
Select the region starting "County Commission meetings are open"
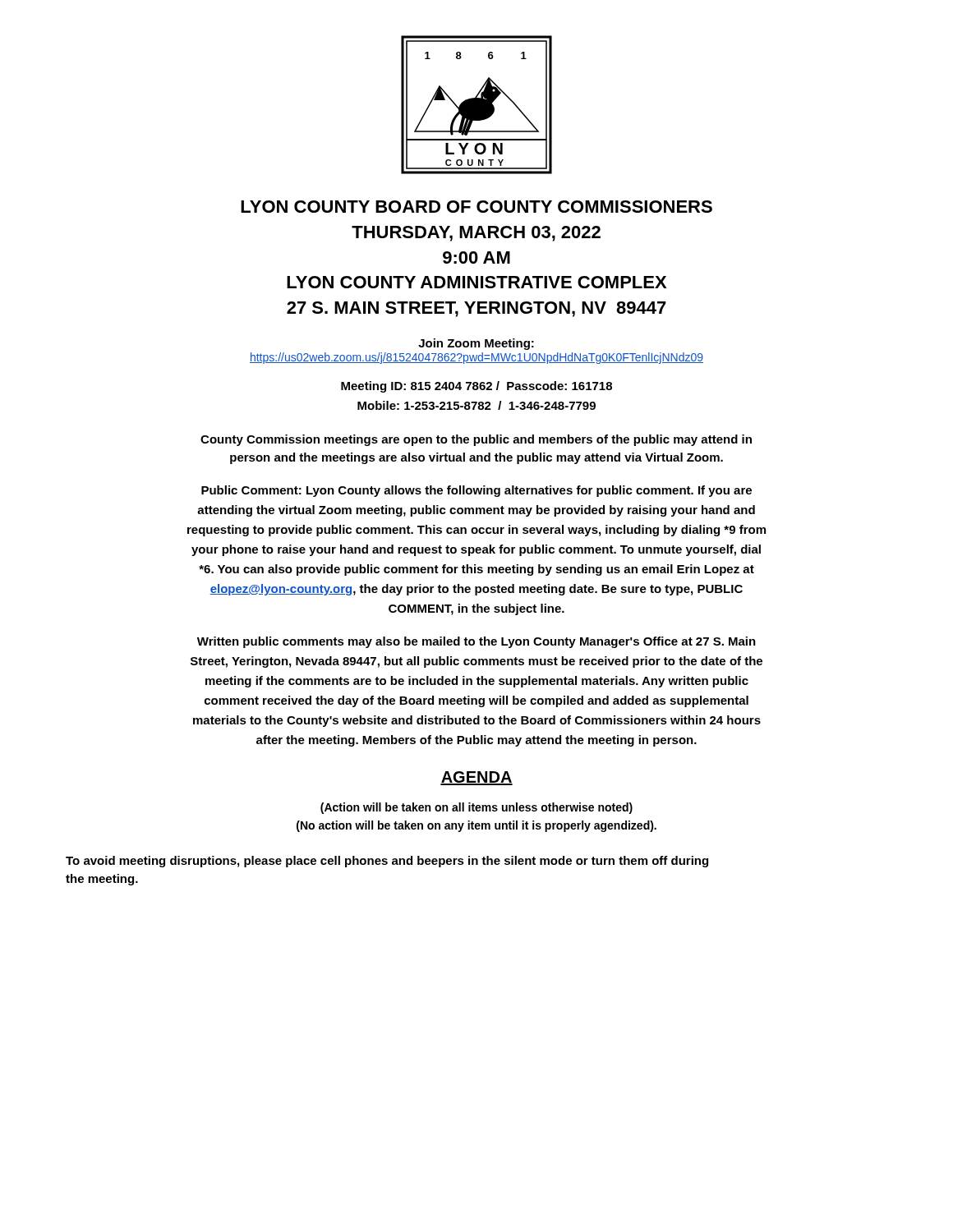point(476,448)
